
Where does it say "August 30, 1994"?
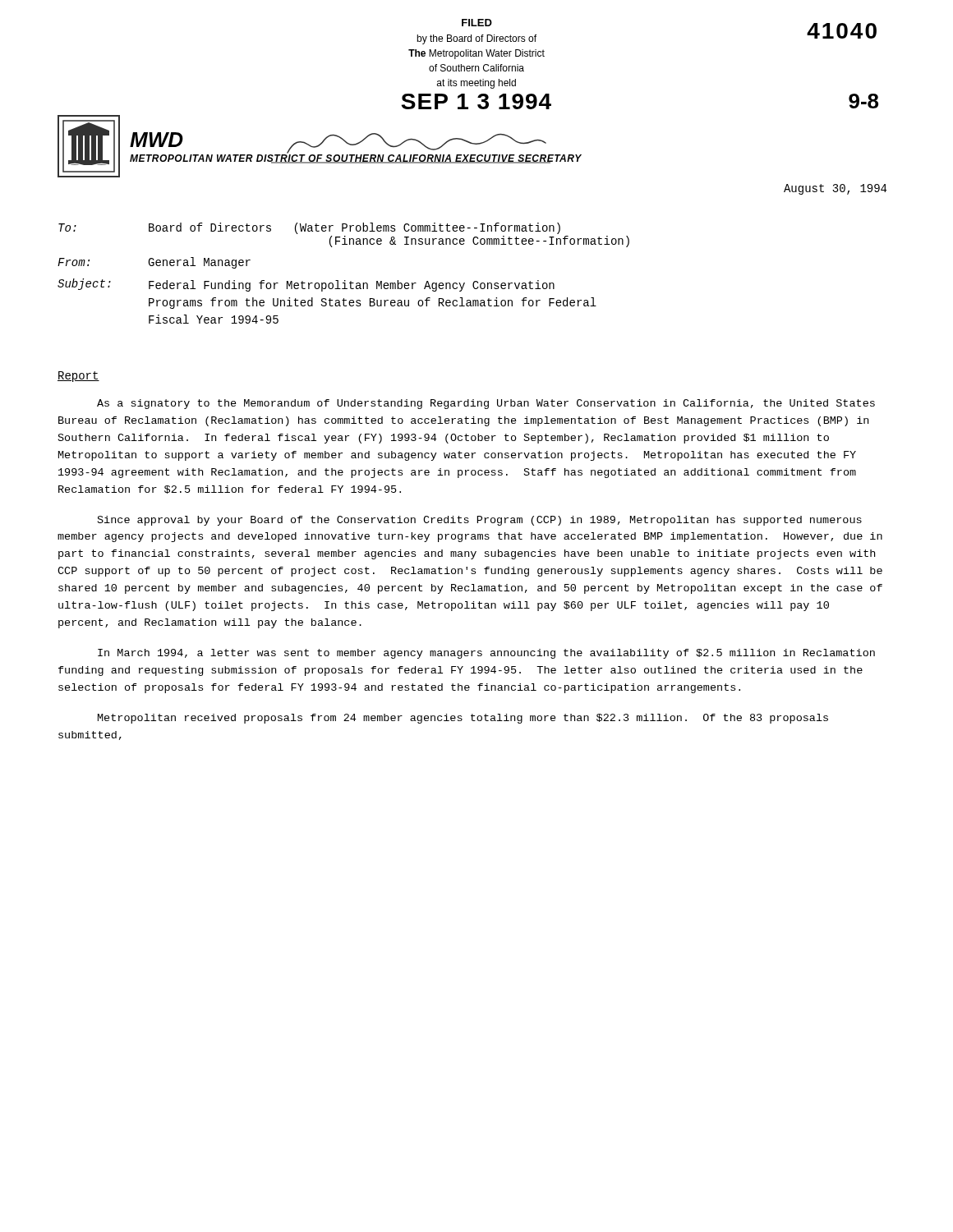click(x=835, y=189)
